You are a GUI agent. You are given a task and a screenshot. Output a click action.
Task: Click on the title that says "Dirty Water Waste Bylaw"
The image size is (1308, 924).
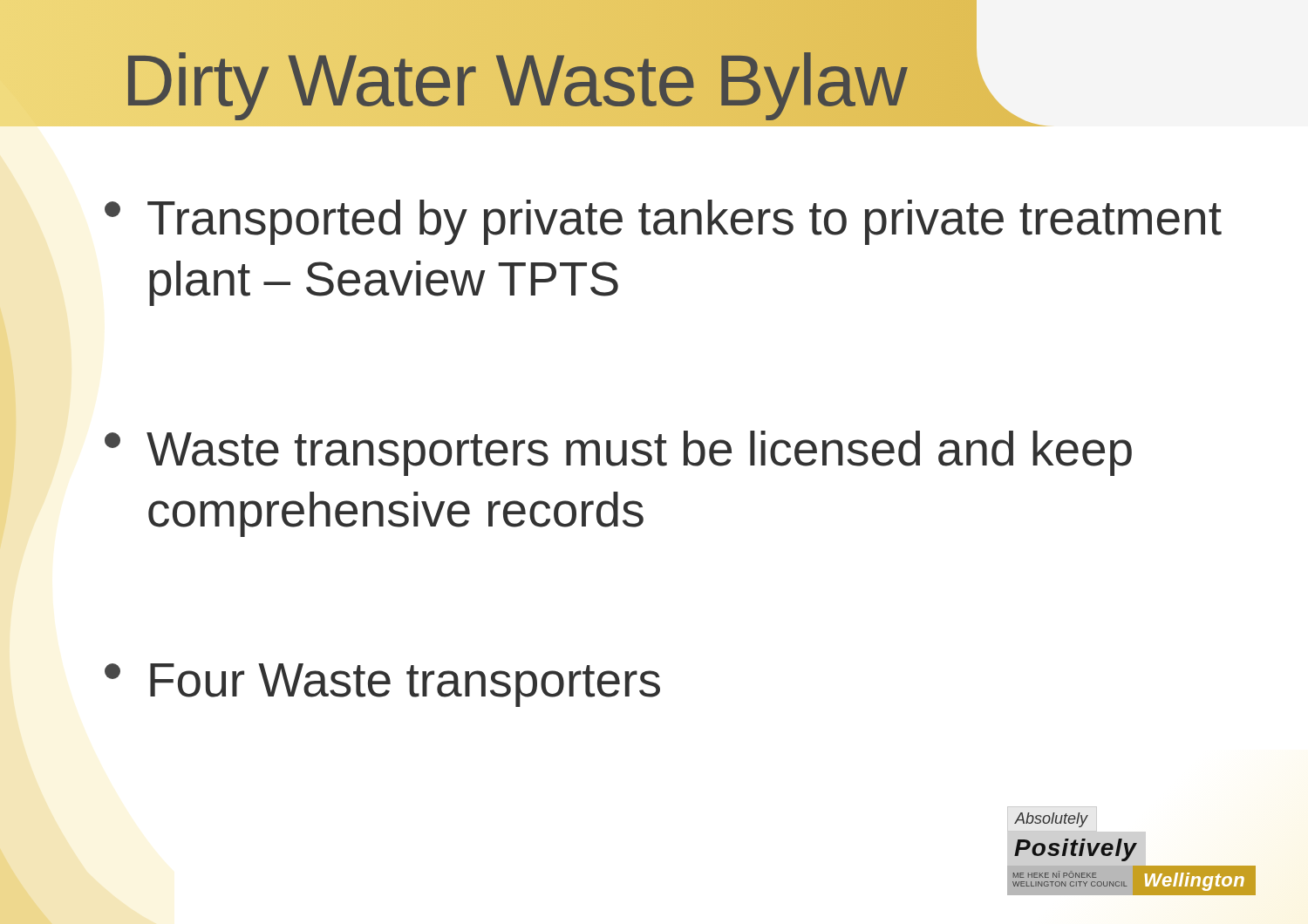point(514,80)
